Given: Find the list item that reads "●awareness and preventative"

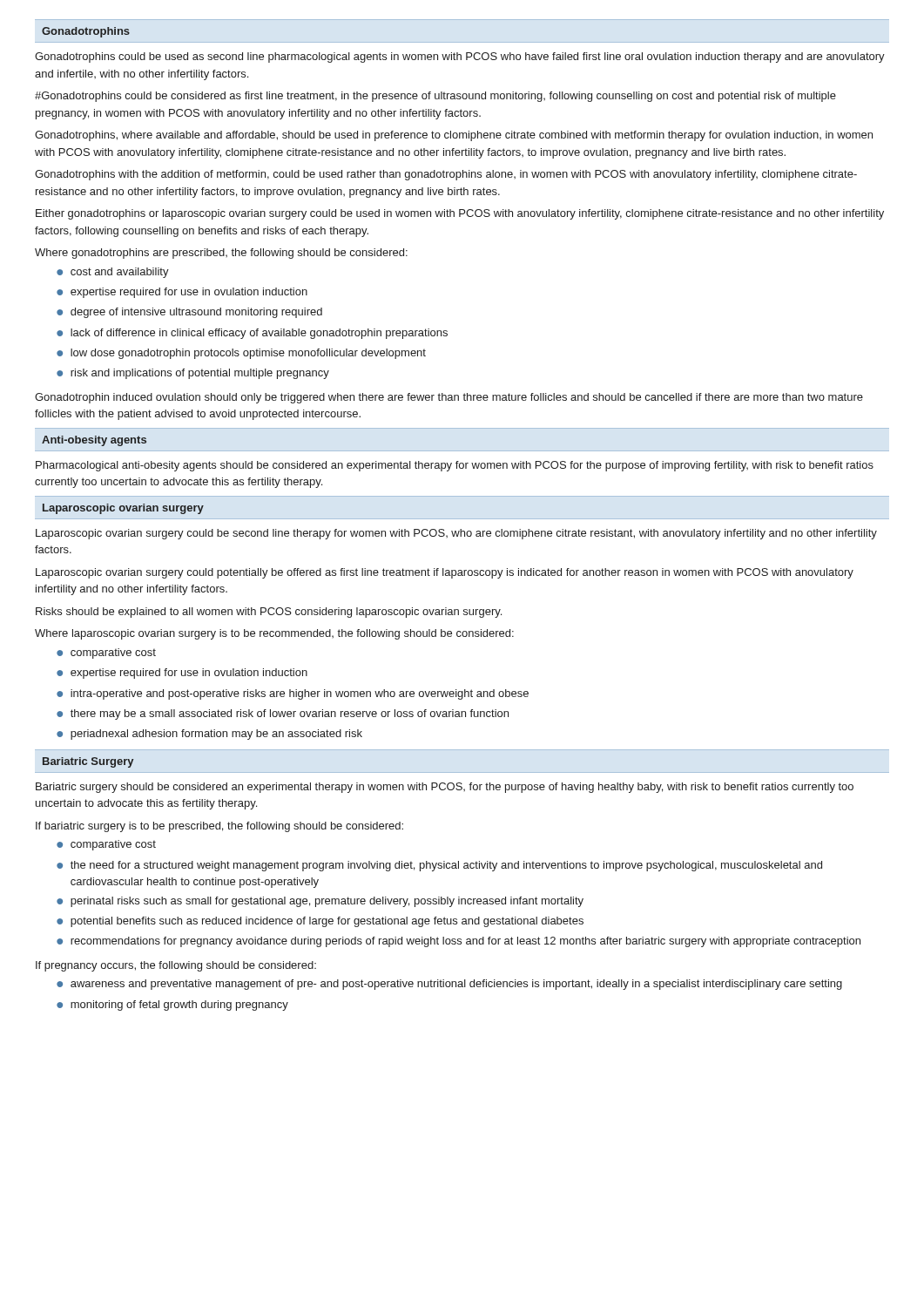Looking at the screenshot, I should 472,985.
